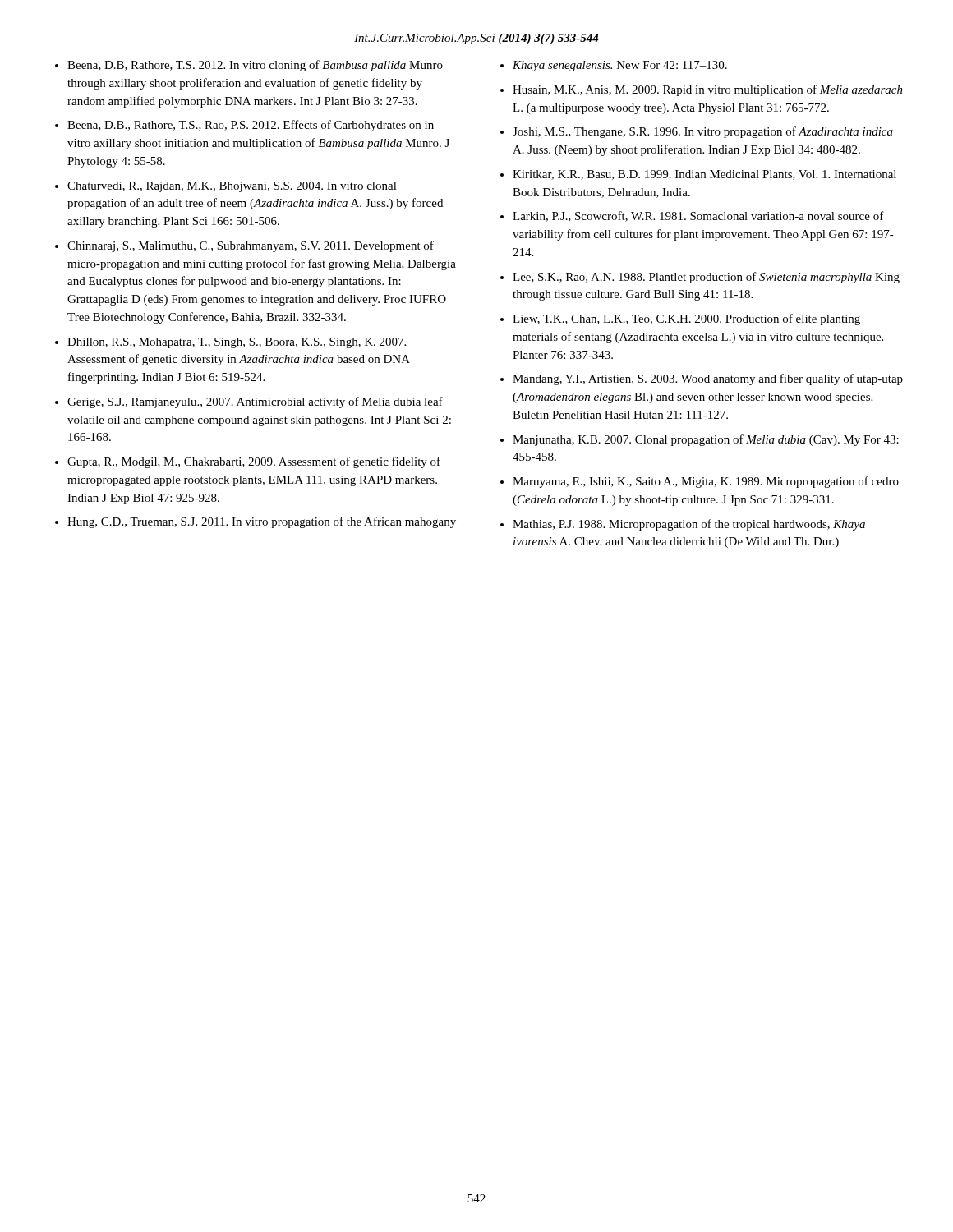Locate the list item that reads "Manjunatha, K.B. 2007. Clonal propagation"
Viewport: 953px width, 1232px height.
point(706,448)
